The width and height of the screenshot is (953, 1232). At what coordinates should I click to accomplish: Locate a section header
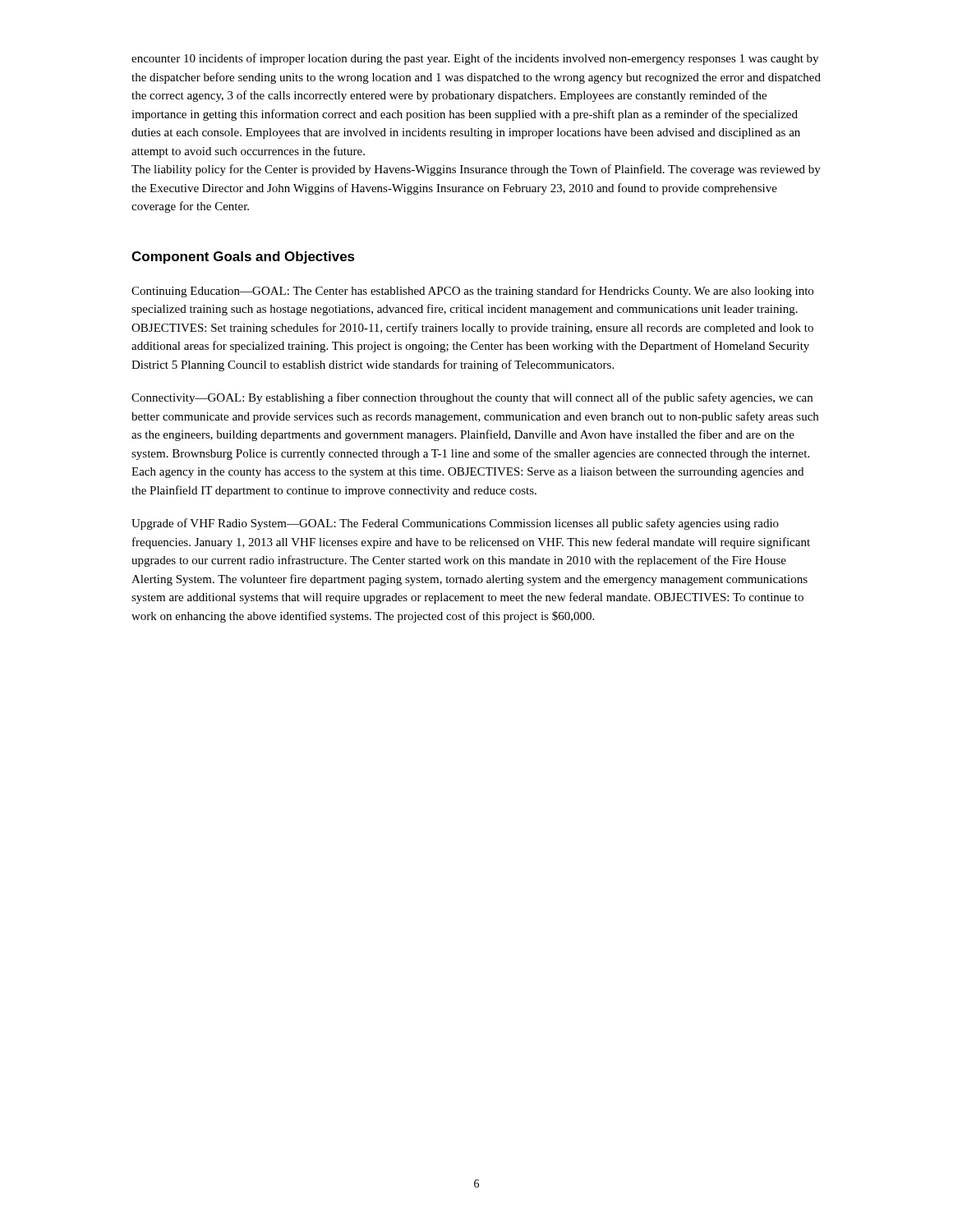[243, 256]
